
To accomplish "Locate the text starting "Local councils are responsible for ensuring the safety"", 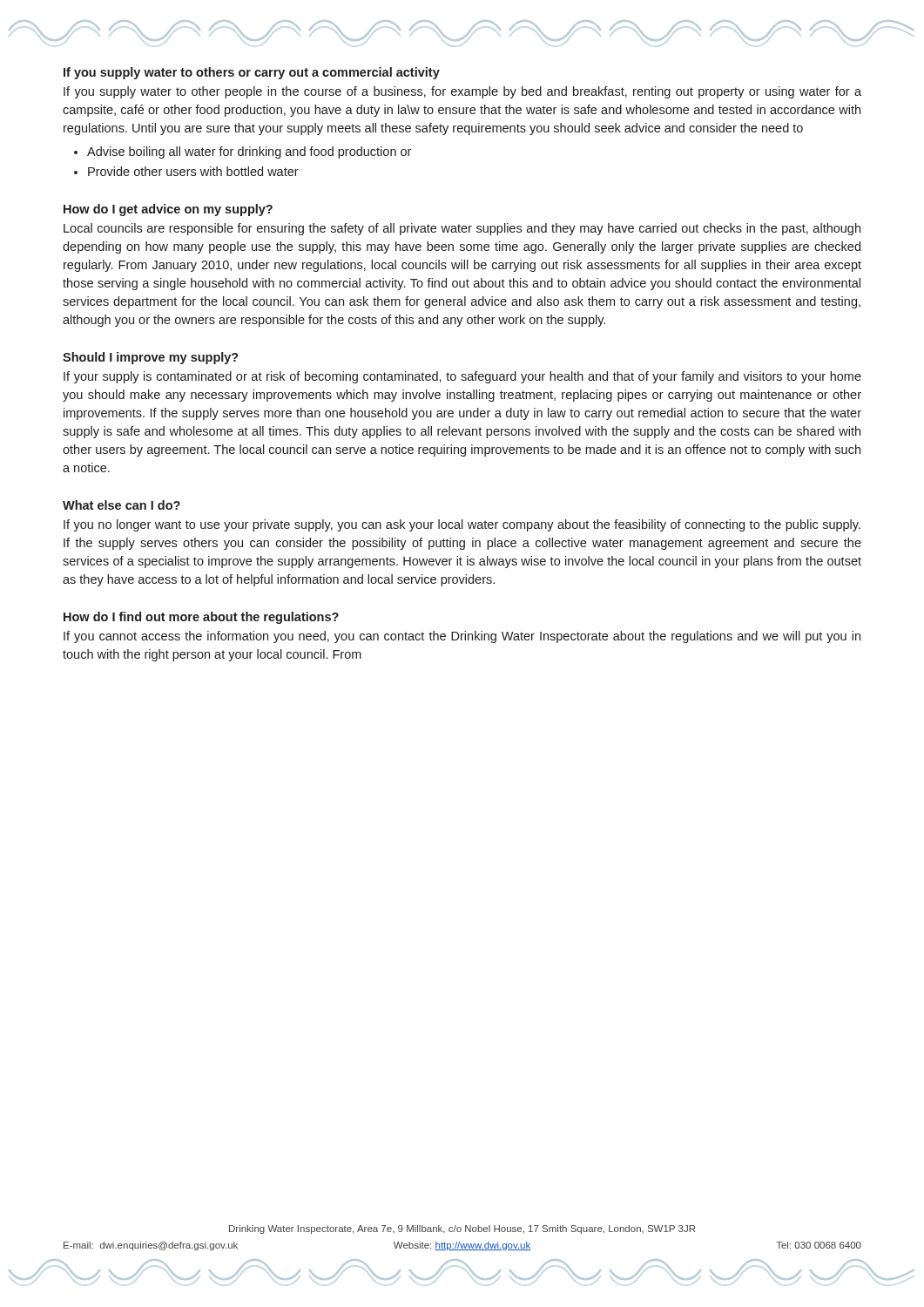I will click(462, 275).
